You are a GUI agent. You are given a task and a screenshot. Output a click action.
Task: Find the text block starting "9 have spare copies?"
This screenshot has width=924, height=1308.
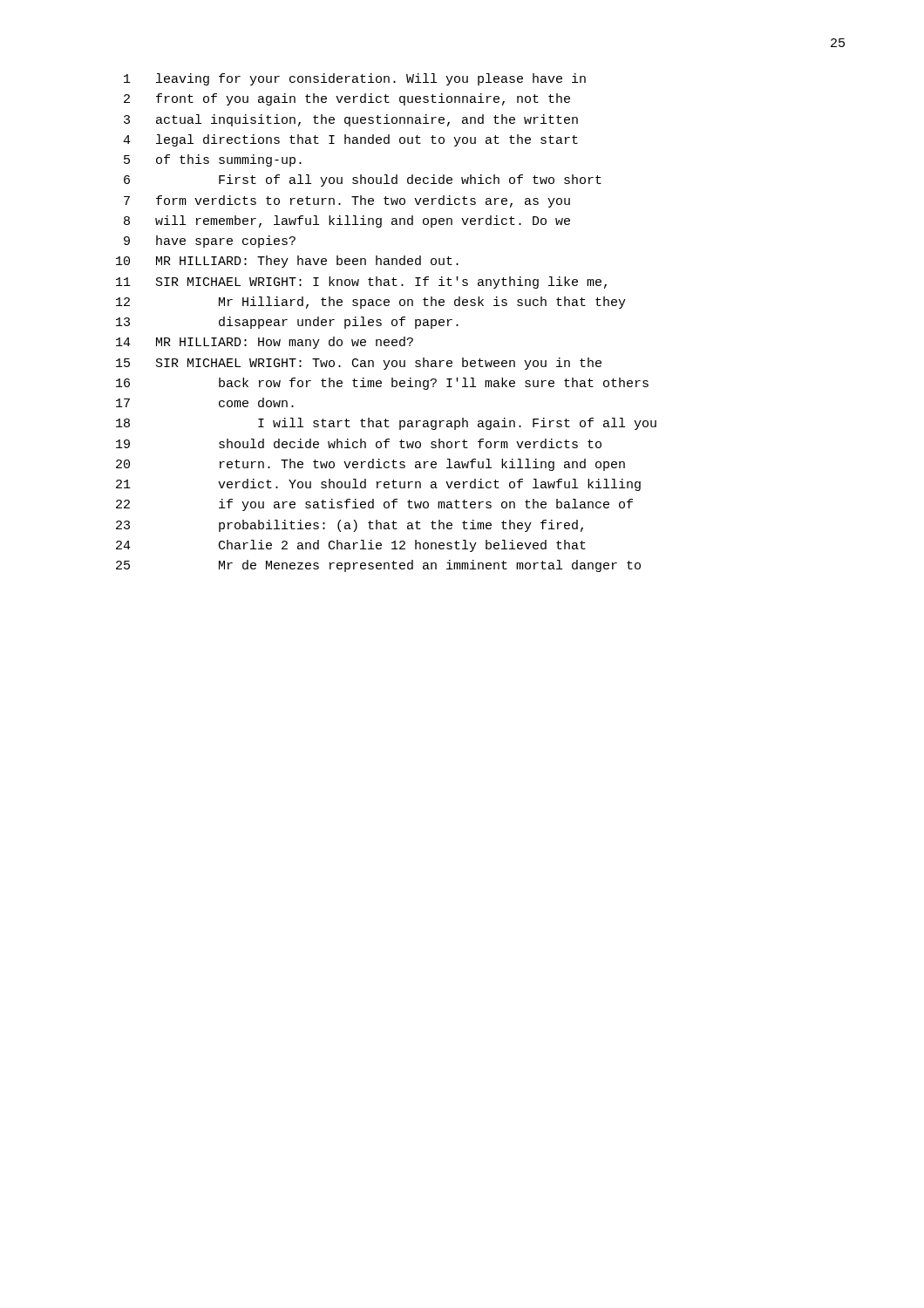210,242
